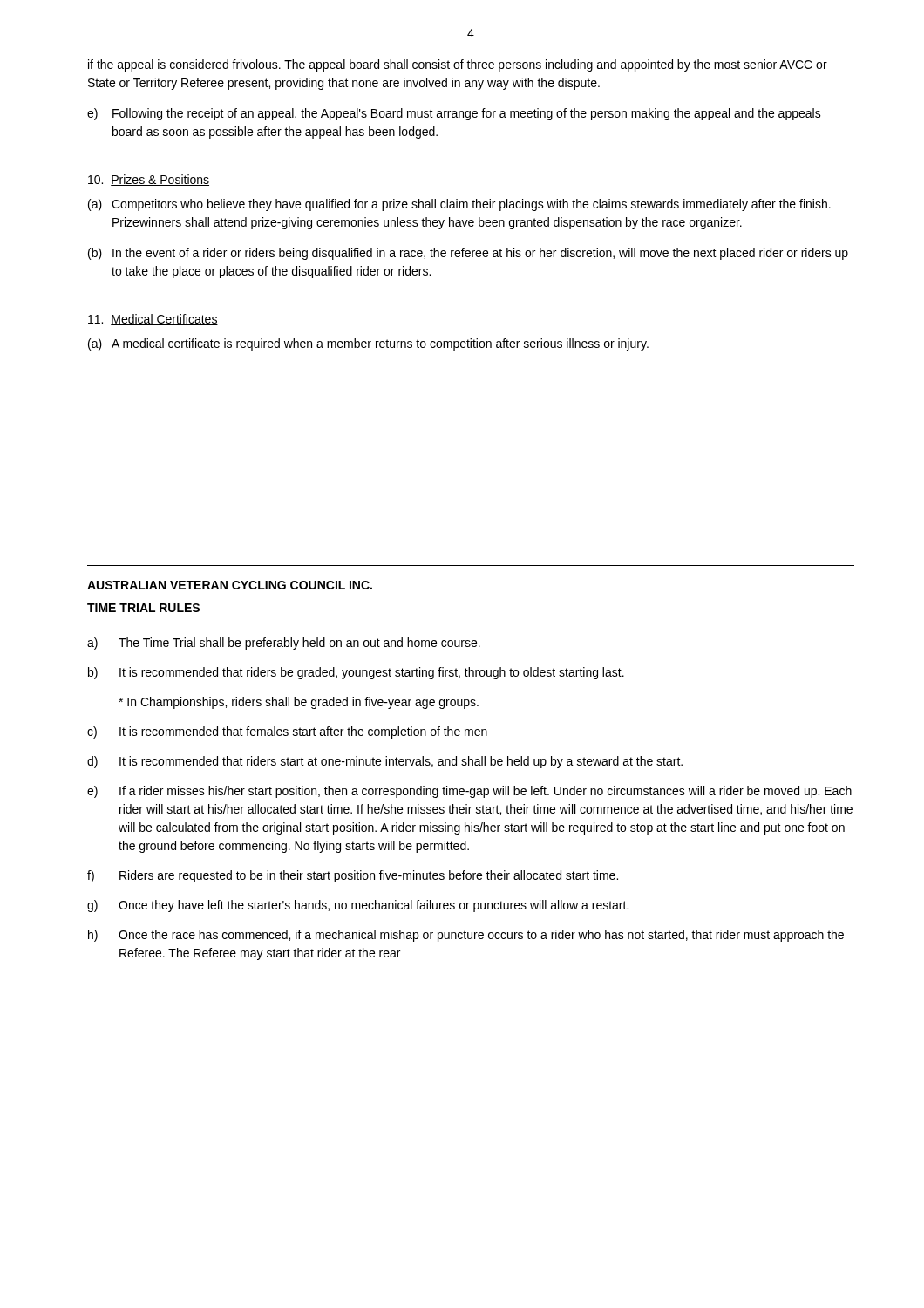
Task: Click on the block starting "g) Once they have left the"
Action: pos(471,906)
